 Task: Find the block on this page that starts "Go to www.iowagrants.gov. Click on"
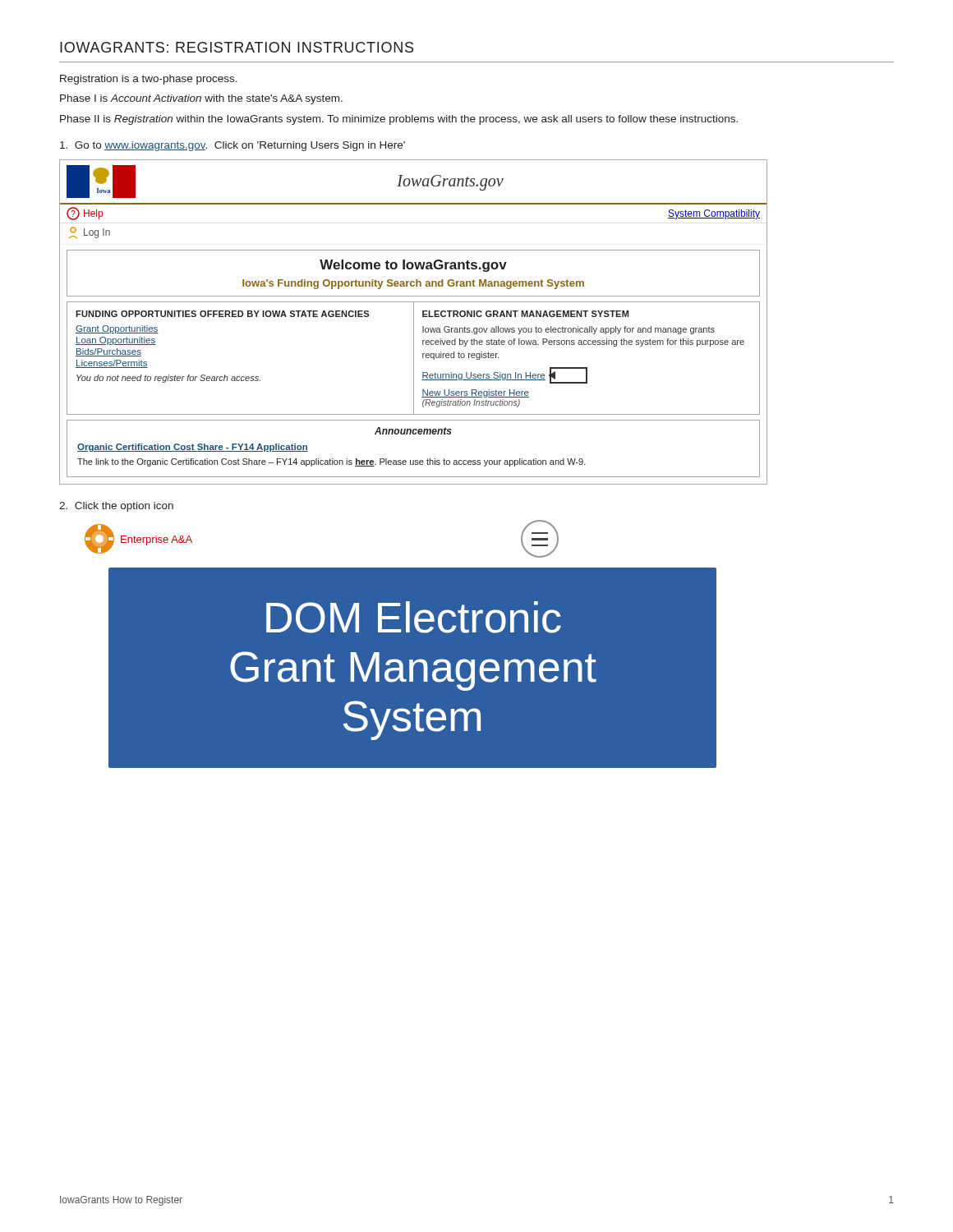232,146
